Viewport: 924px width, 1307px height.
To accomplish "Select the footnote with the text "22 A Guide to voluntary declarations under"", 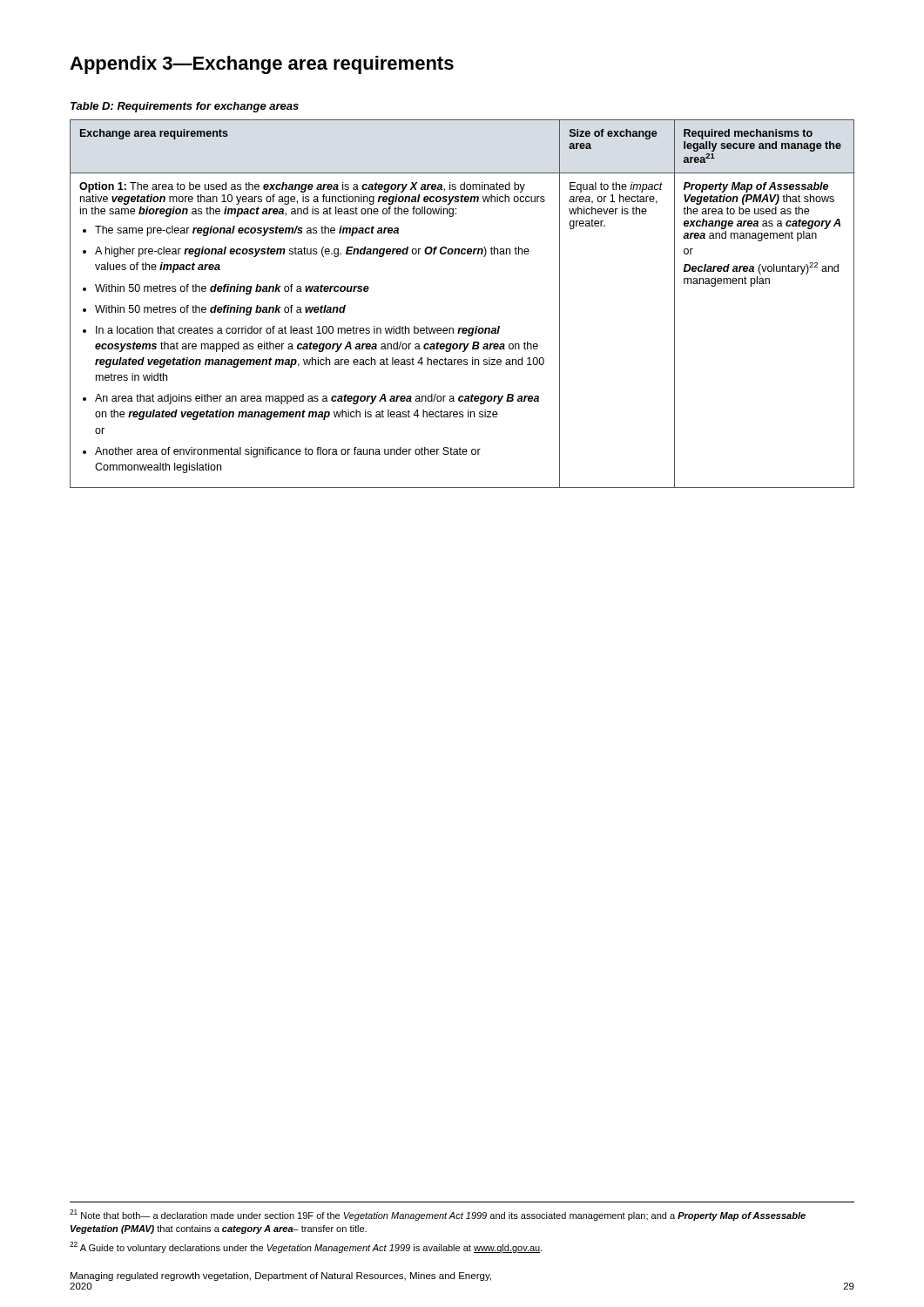I will pos(306,1247).
